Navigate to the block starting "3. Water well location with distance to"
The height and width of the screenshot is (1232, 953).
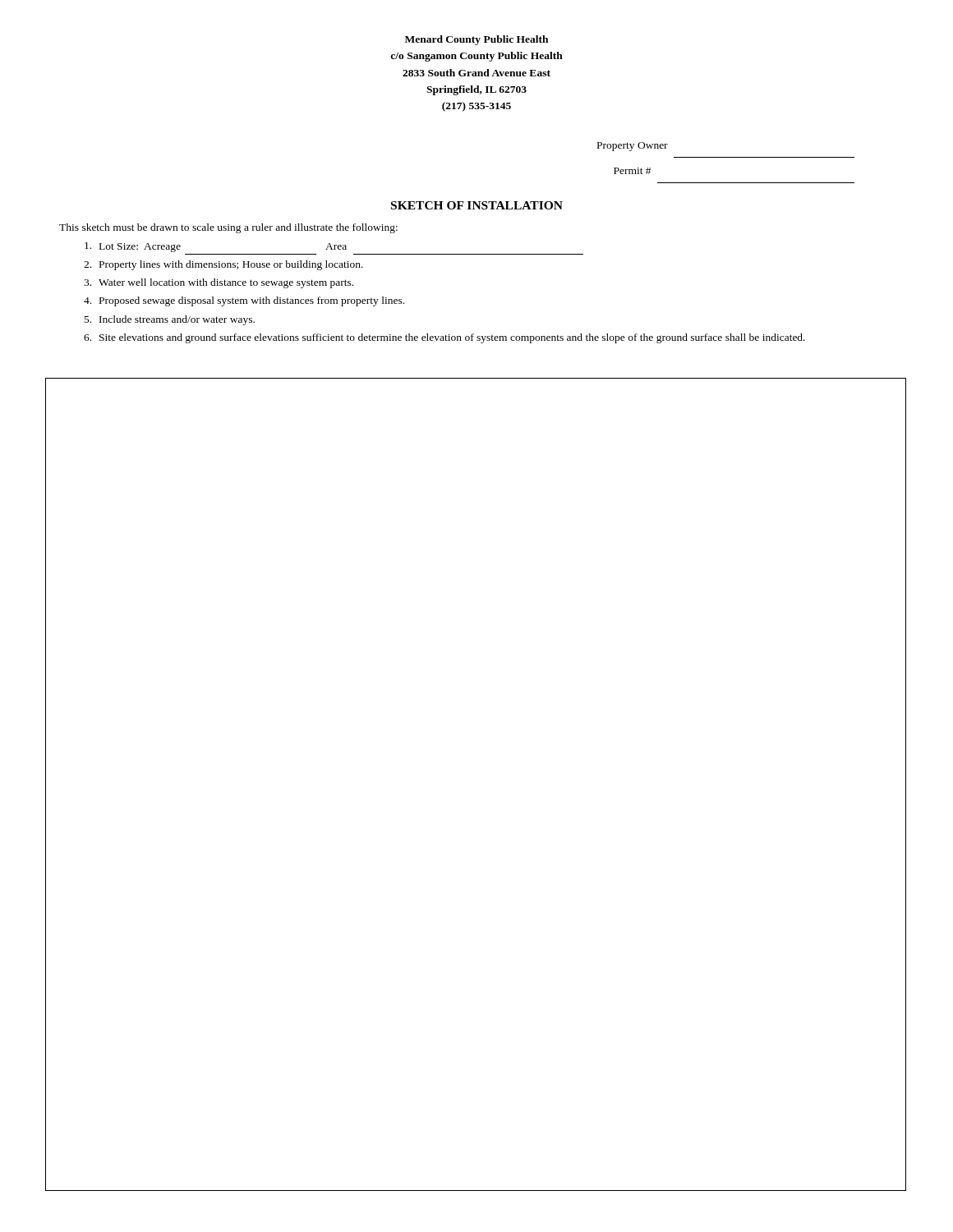coord(219,283)
